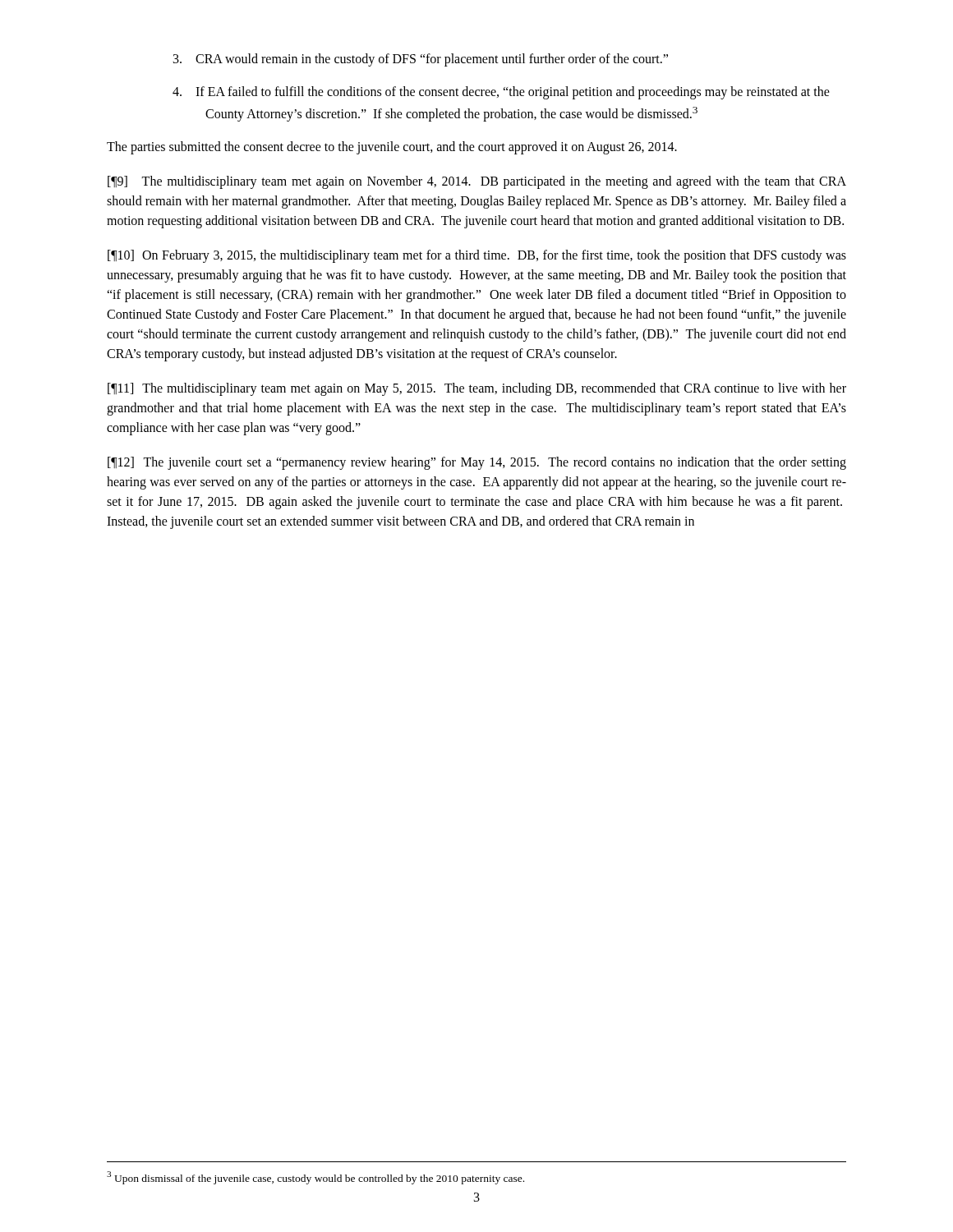
Task: Where is the passage that starts "[¶11] The multidisciplinary team"?
Action: click(476, 408)
